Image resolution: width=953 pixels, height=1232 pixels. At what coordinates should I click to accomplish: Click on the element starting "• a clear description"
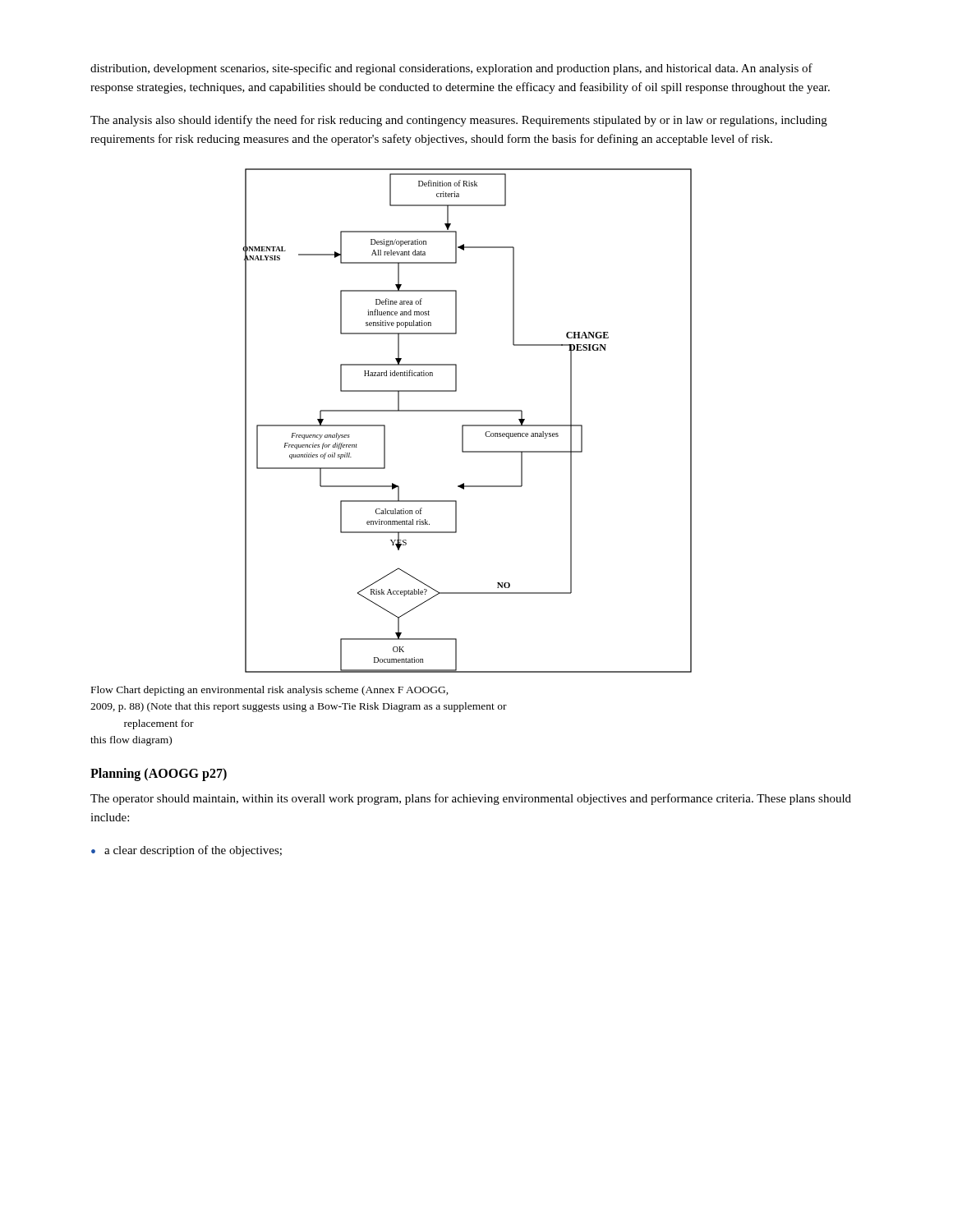coord(187,853)
